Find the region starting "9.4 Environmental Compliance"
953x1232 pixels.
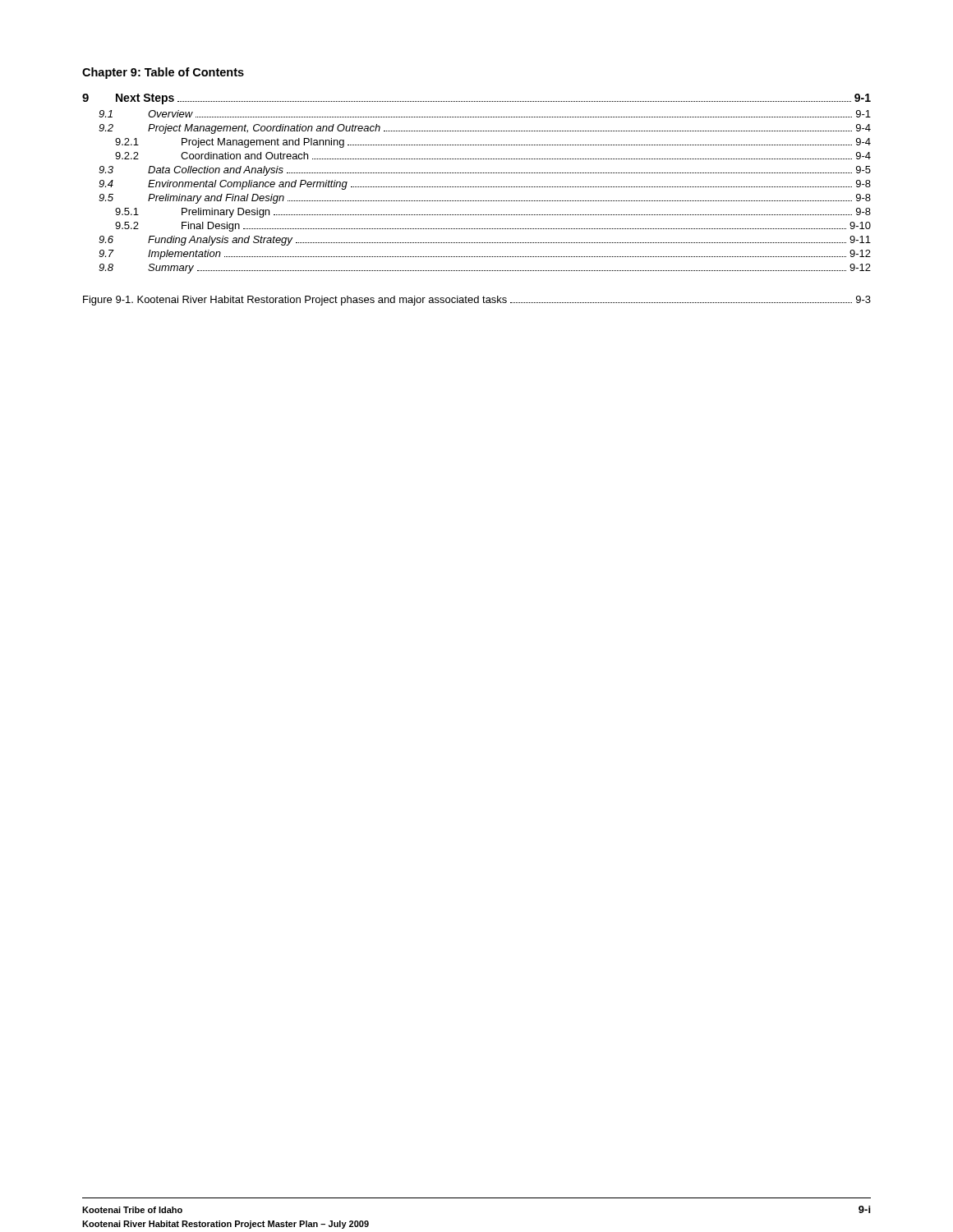click(476, 184)
